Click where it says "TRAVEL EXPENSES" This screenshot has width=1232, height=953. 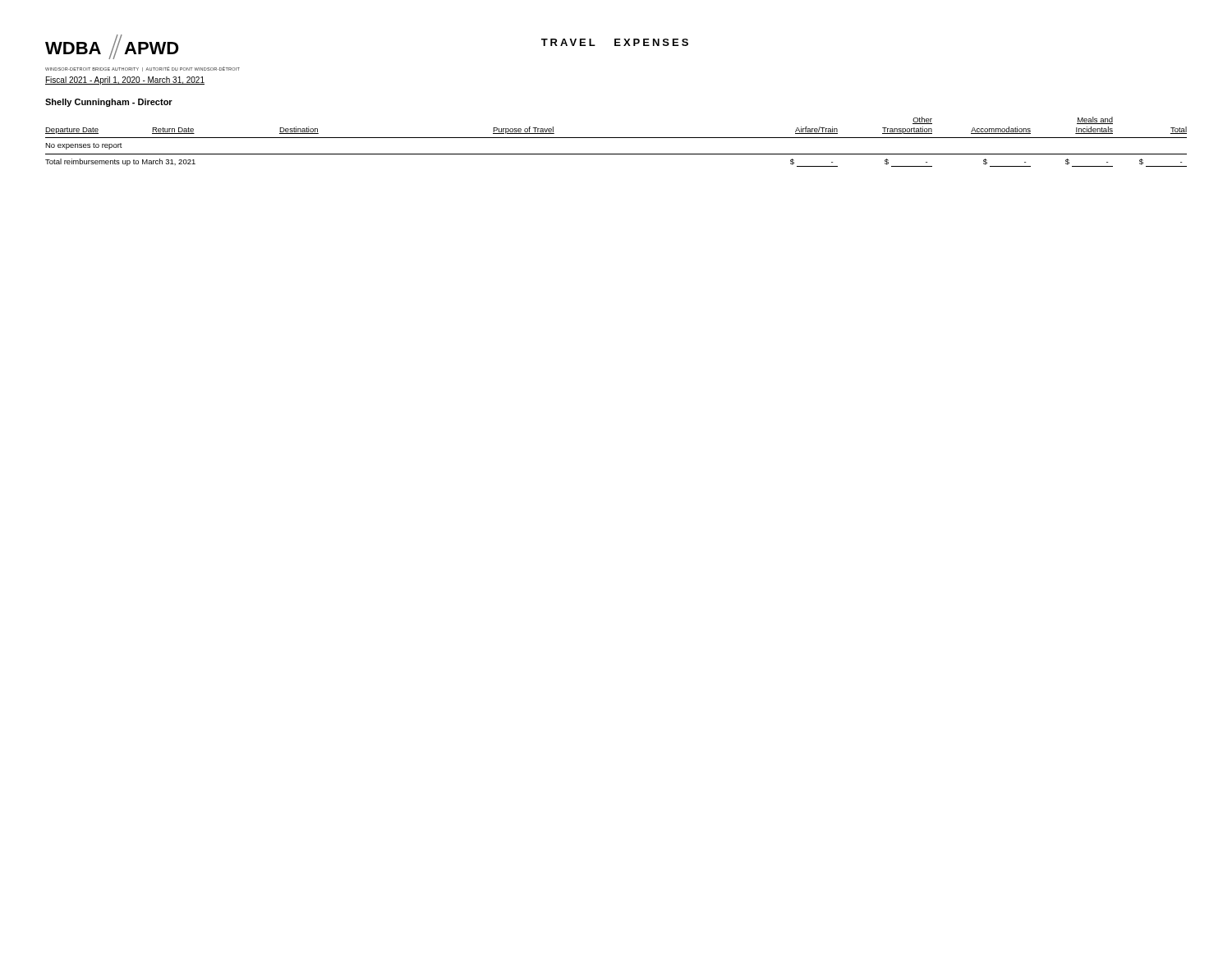coord(616,42)
